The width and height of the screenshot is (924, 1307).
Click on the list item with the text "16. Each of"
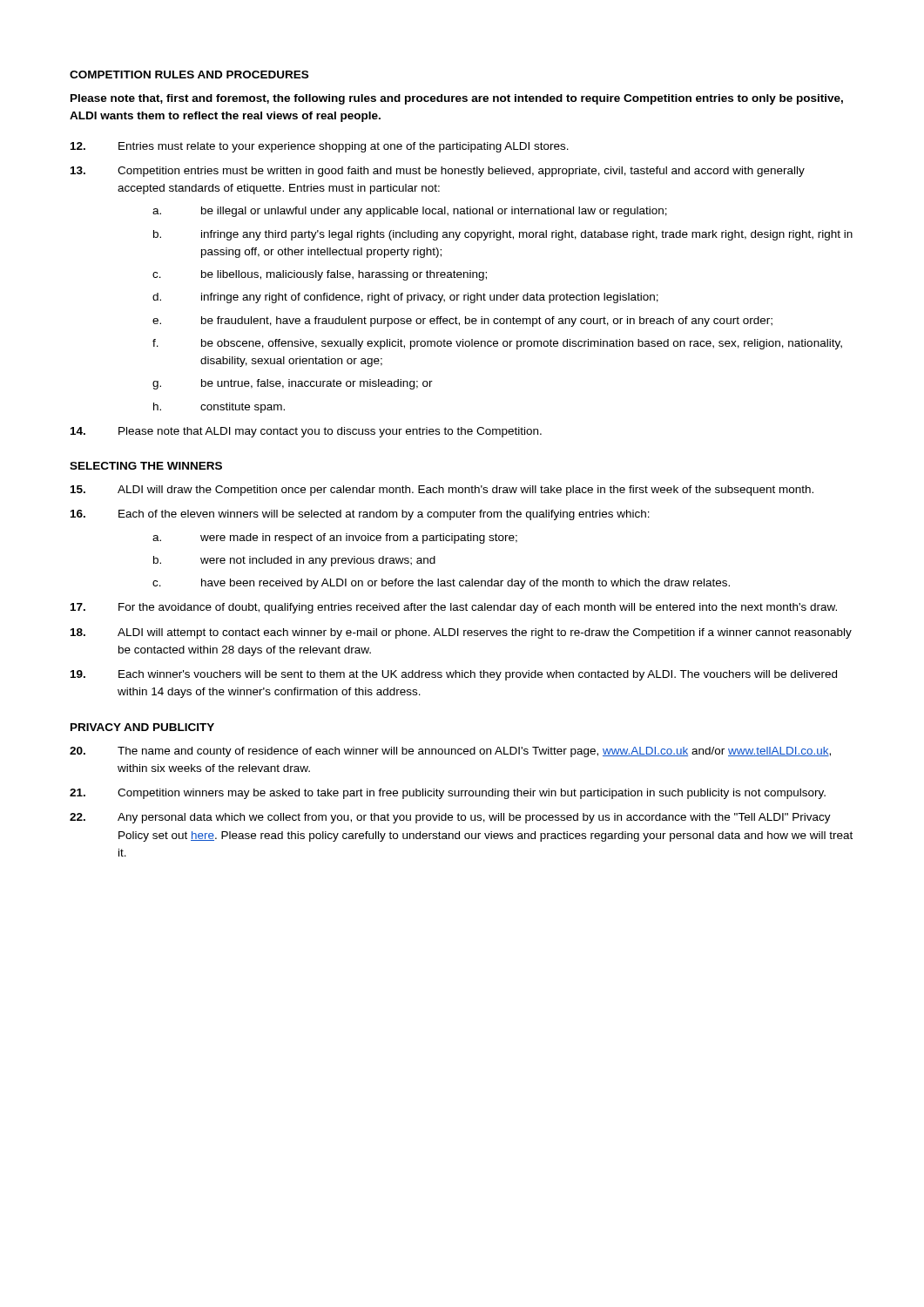point(462,549)
